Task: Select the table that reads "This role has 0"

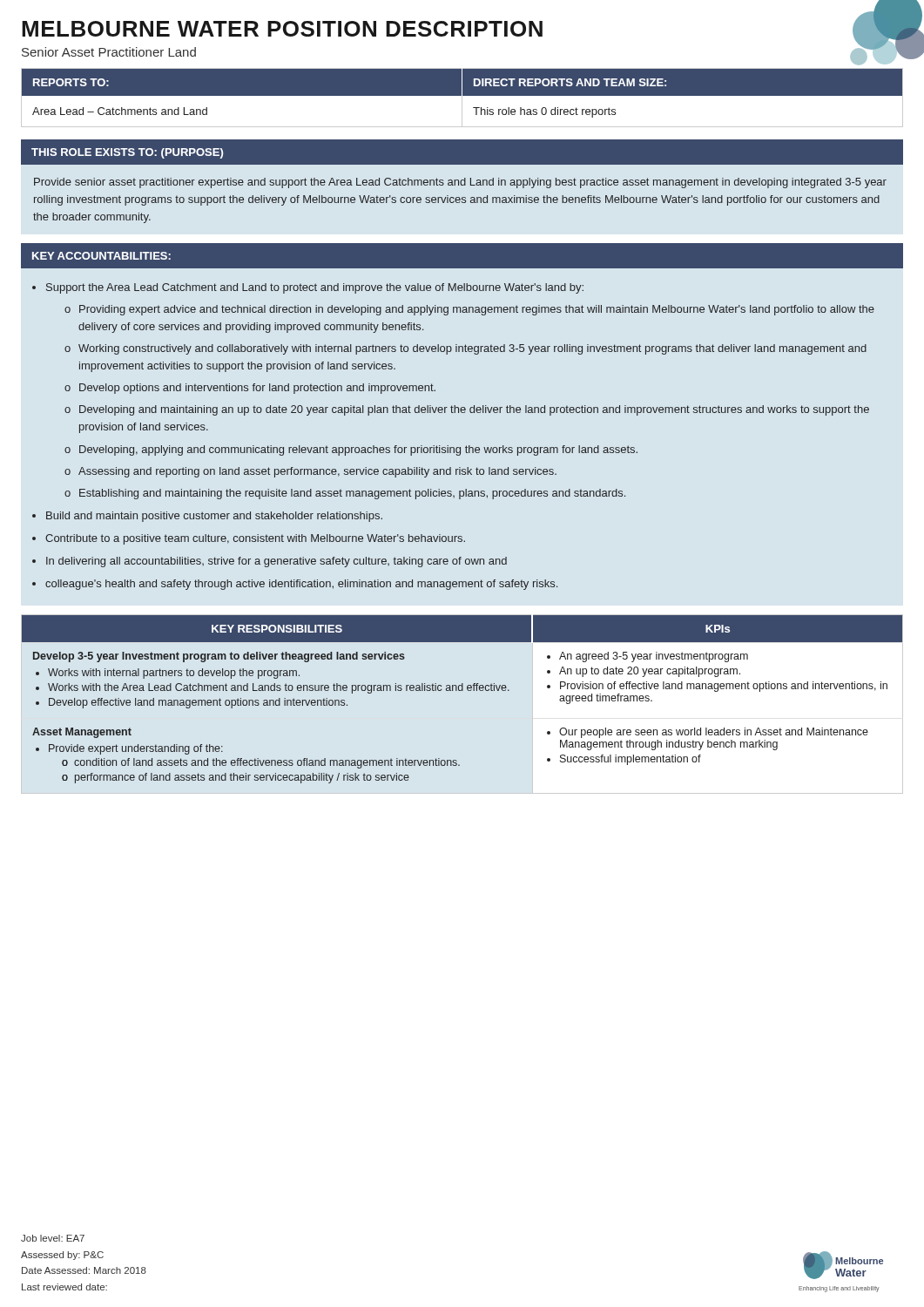Action: pos(462,98)
